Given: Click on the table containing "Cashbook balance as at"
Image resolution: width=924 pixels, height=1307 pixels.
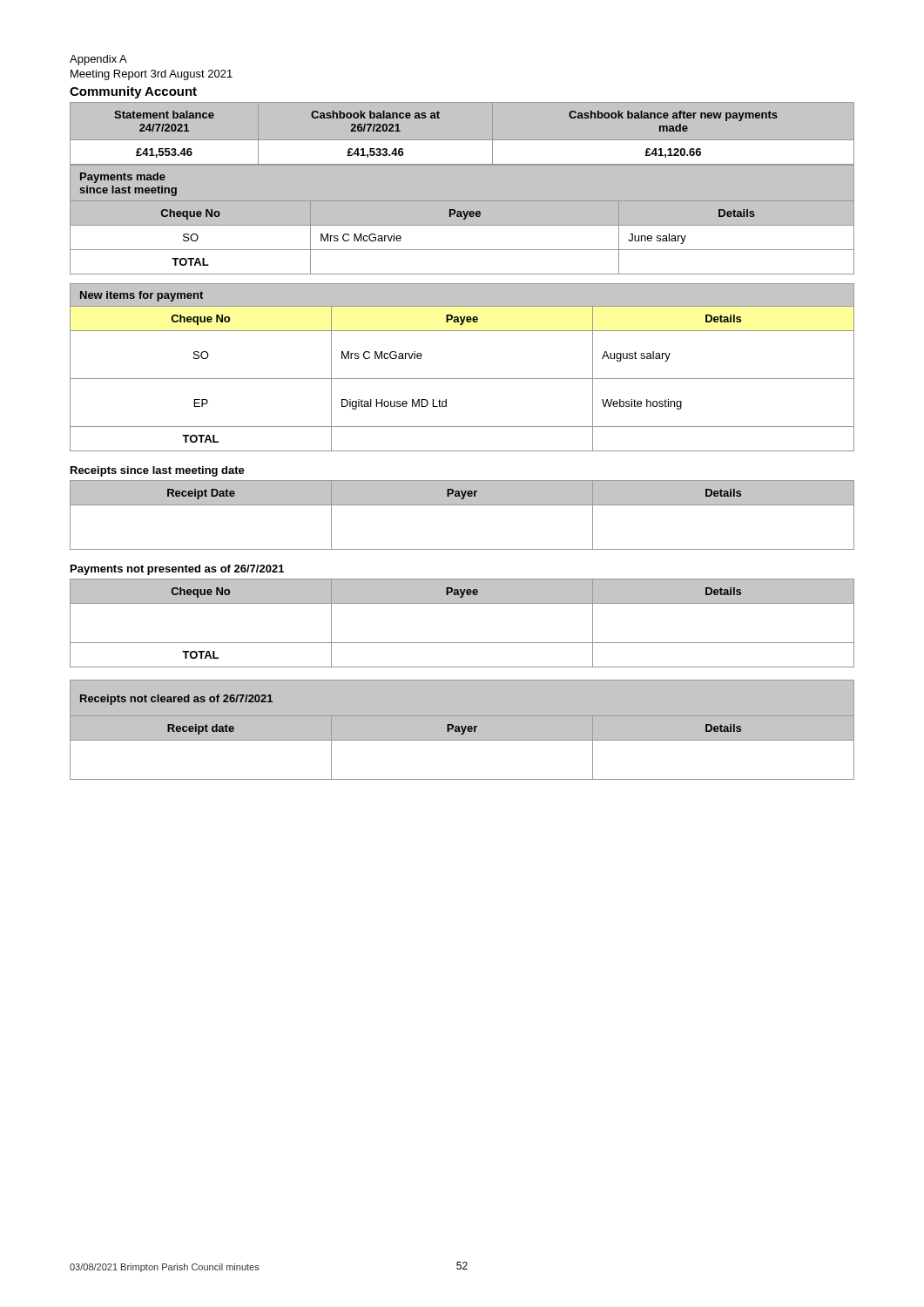Looking at the screenshot, I should [x=462, y=133].
